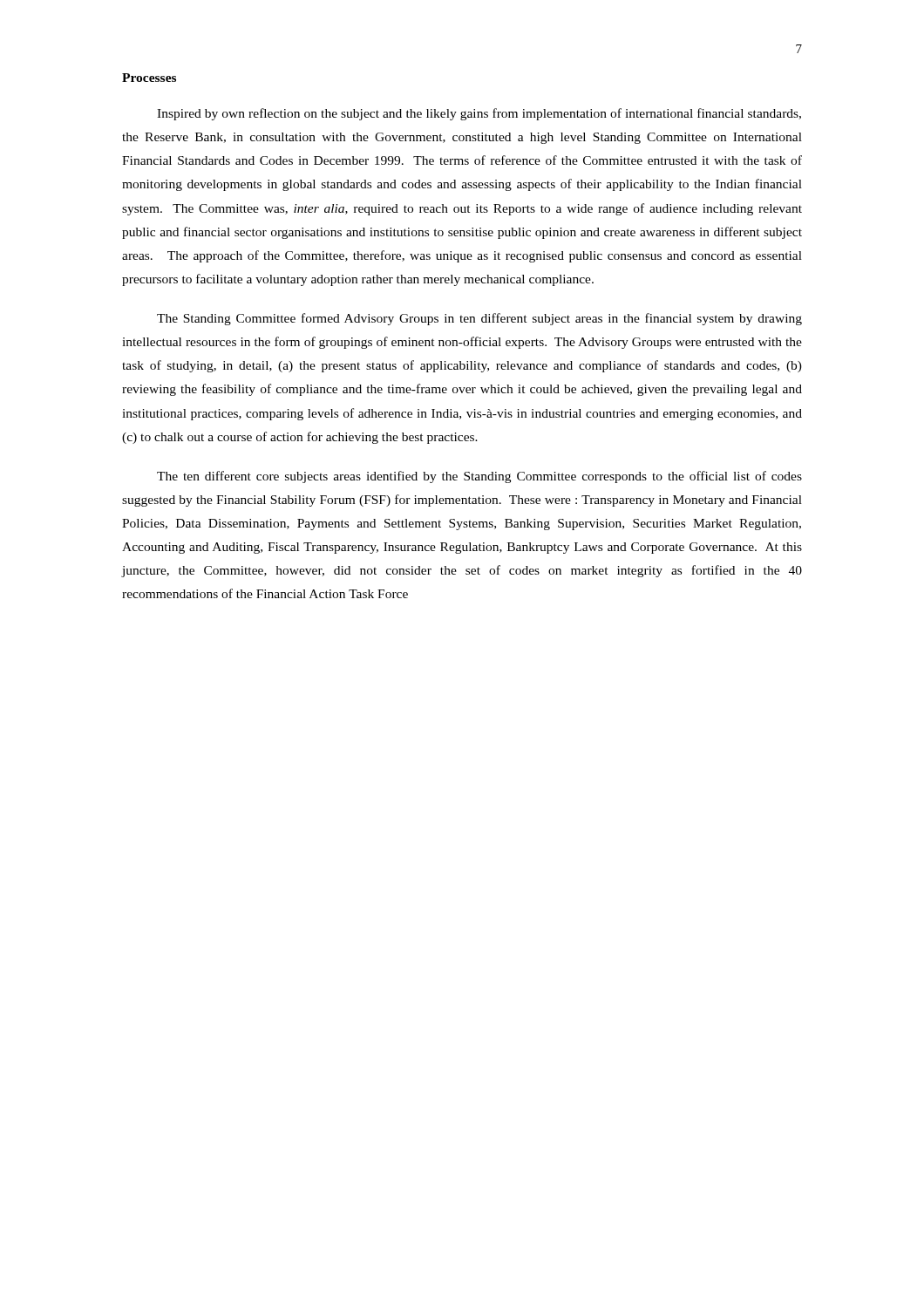This screenshot has height=1308, width=924.
Task: Navigate to the element starting "The ten different core"
Action: [462, 535]
